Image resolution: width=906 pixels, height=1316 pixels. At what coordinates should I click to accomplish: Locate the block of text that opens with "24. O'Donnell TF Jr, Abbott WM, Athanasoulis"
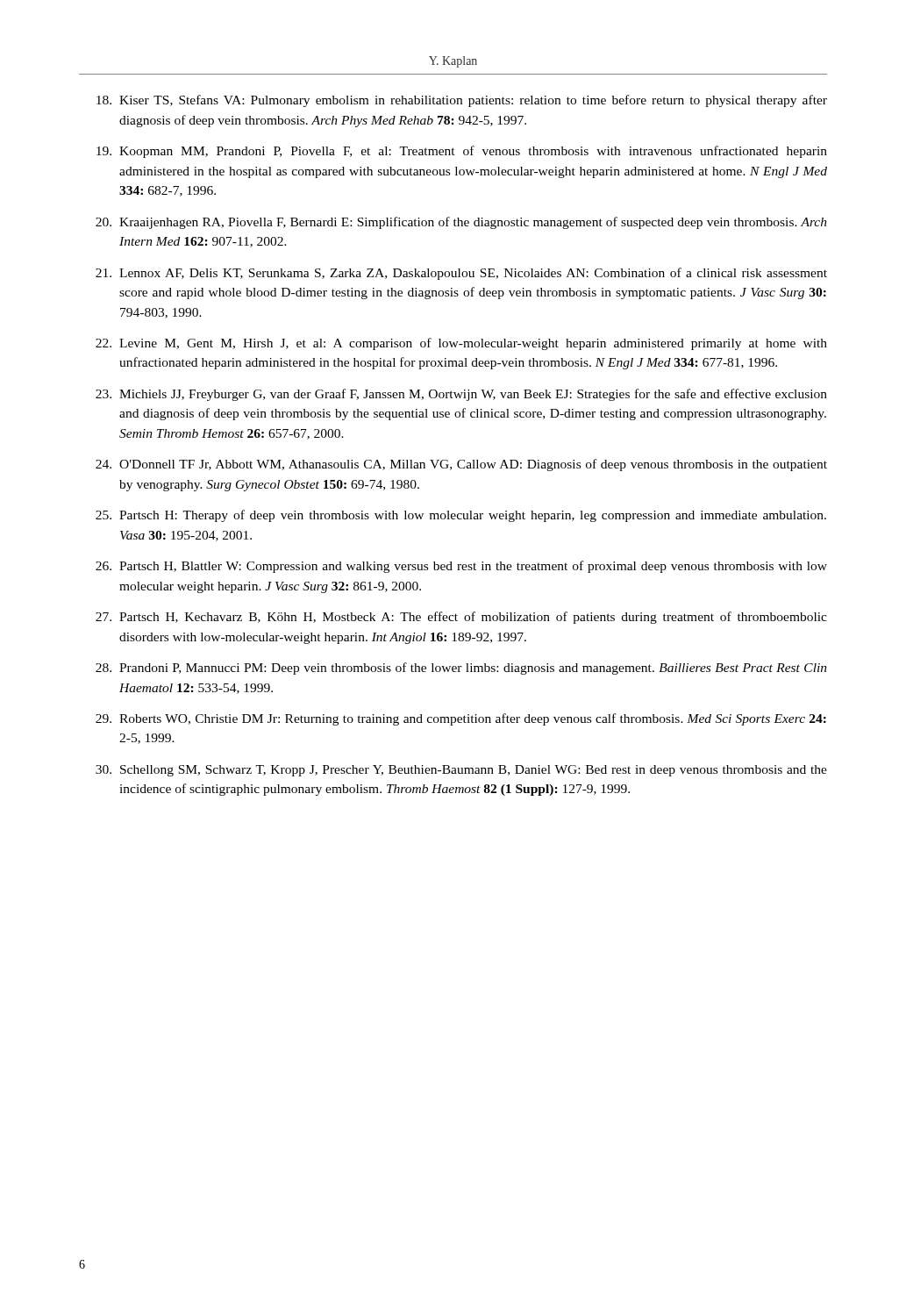click(x=453, y=474)
